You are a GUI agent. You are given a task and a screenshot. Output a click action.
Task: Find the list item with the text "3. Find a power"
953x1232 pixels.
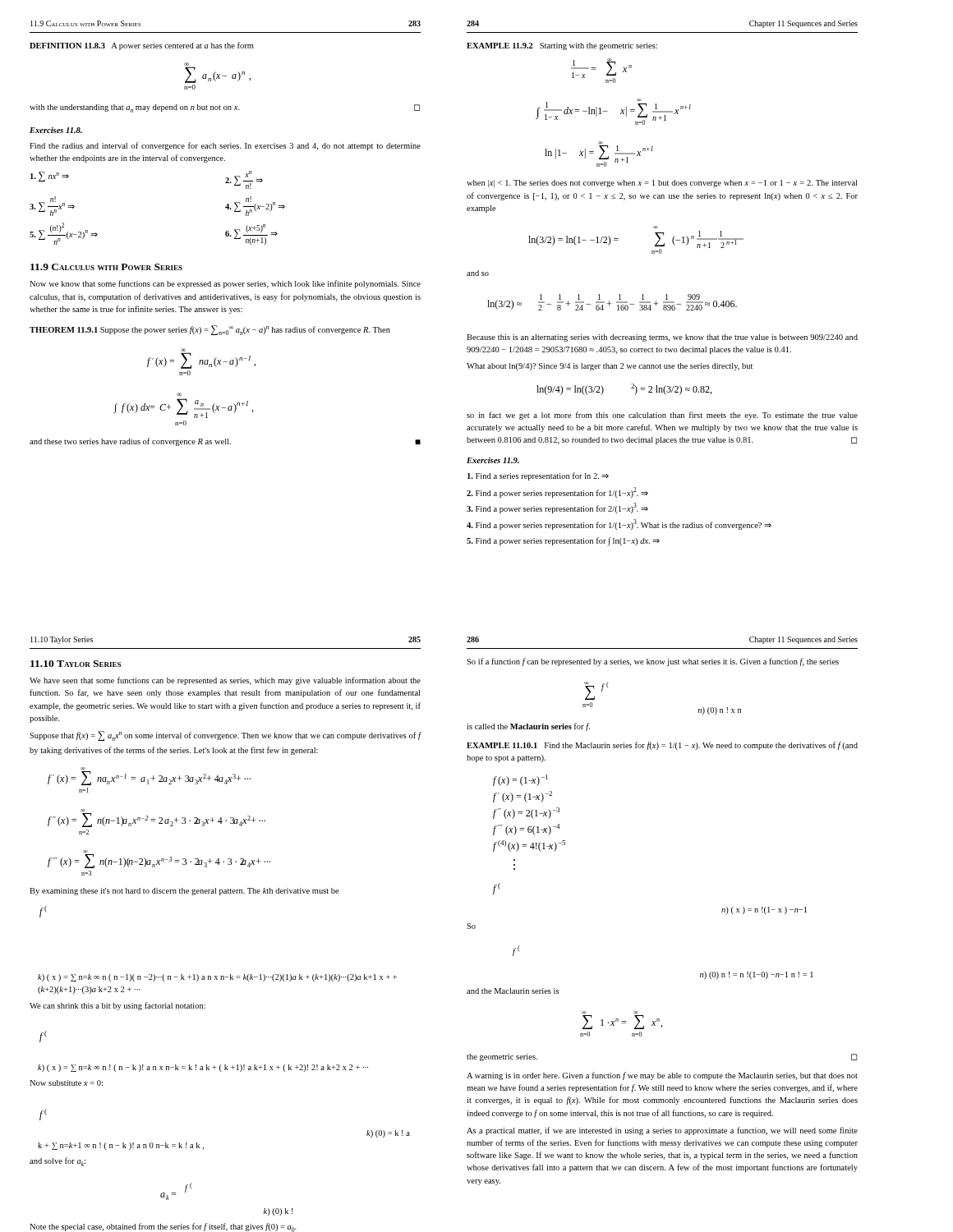pos(557,508)
